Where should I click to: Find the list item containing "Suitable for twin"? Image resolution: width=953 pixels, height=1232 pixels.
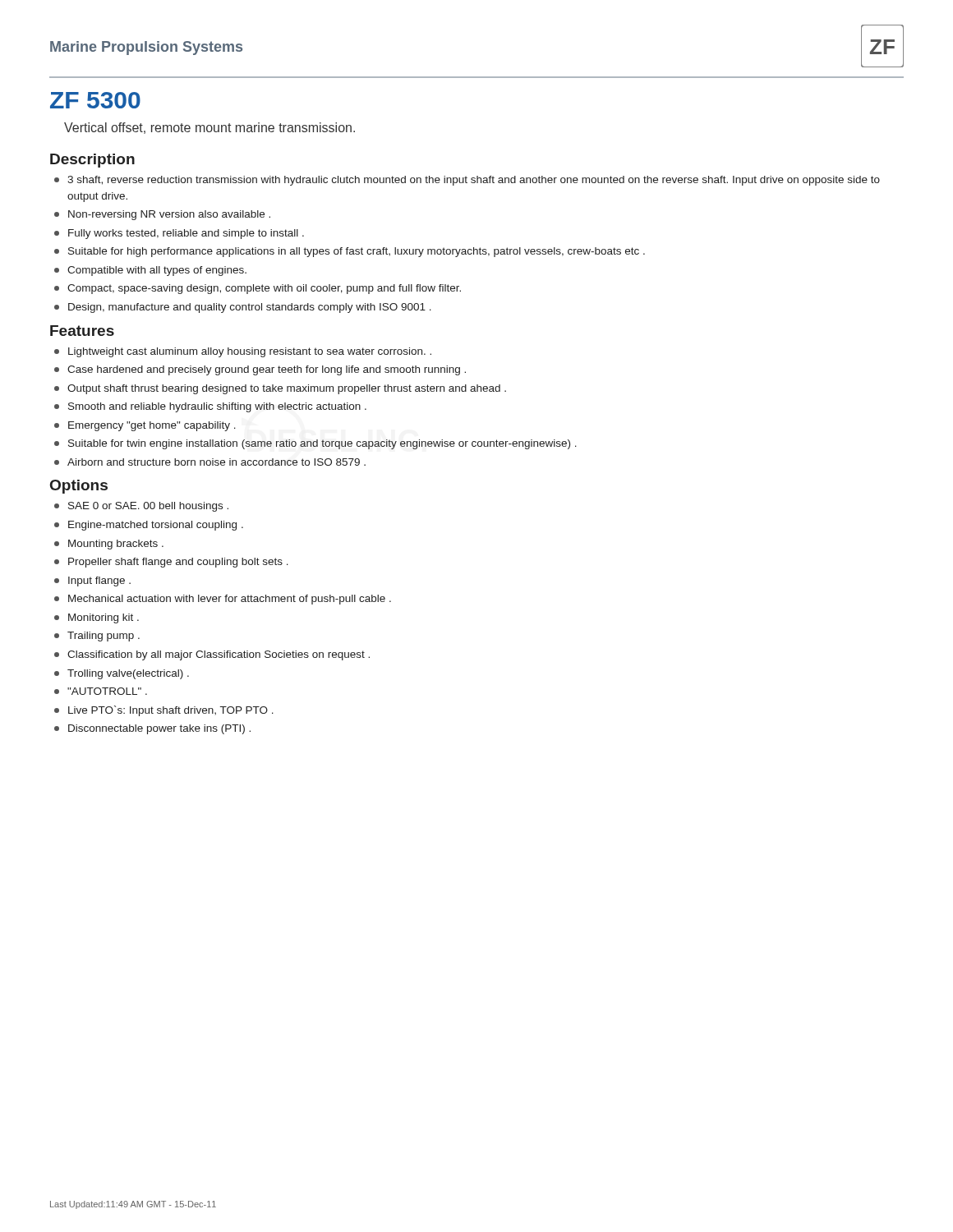(x=322, y=443)
